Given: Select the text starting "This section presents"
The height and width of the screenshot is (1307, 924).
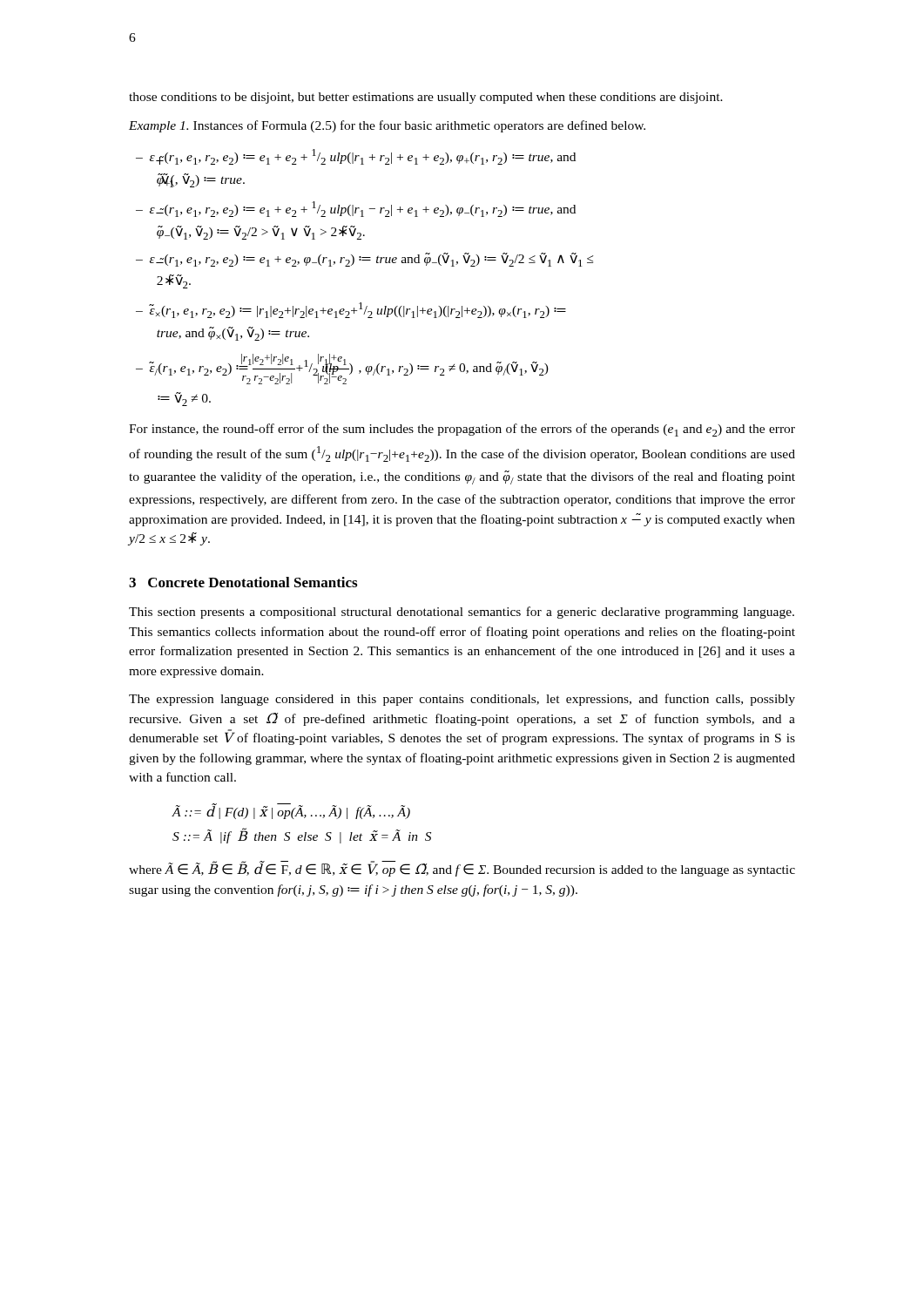Looking at the screenshot, I should click(x=462, y=642).
